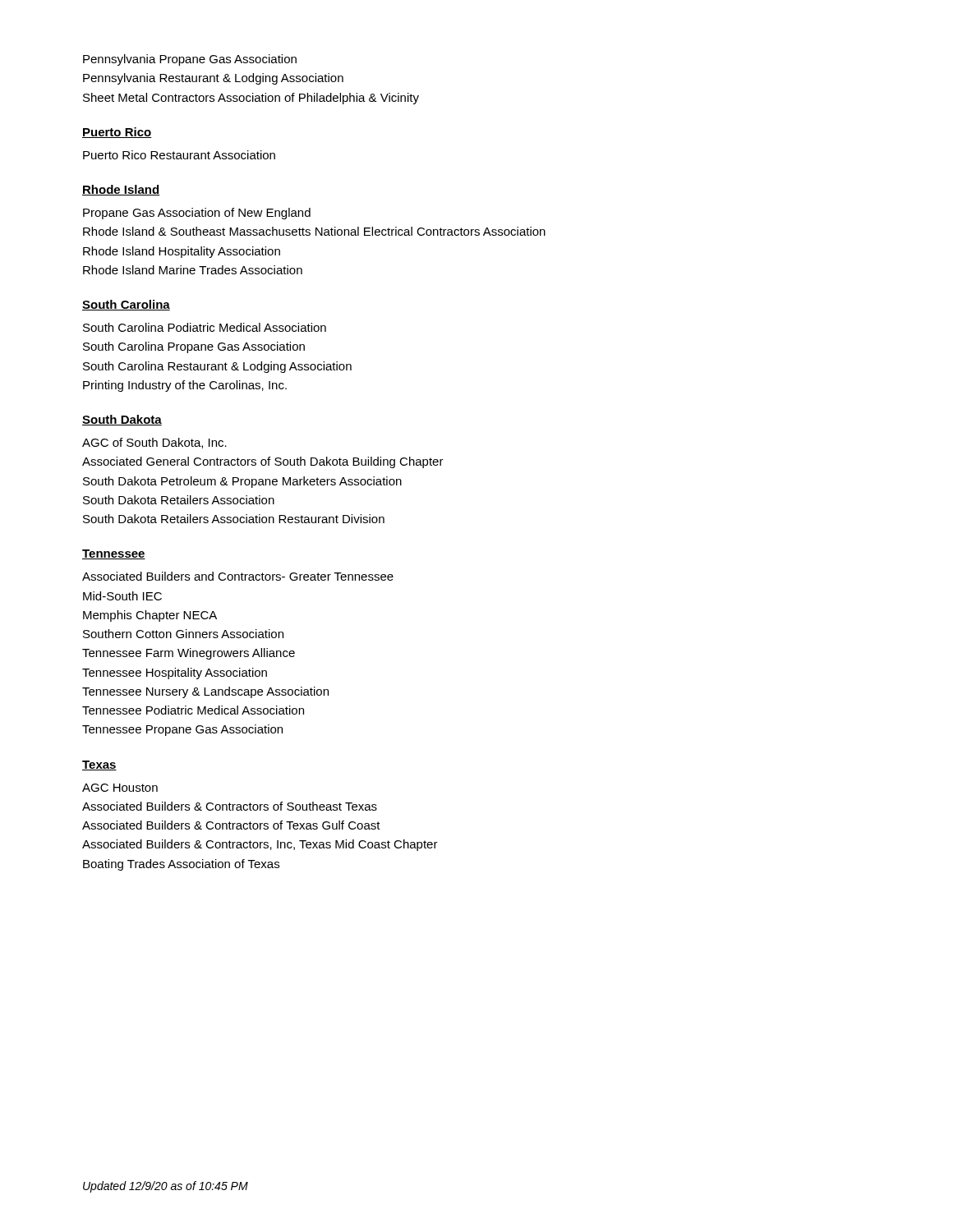The height and width of the screenshot is (1232, 953).
Task: Locate the list item that says "Rhode Island Hospitality Association"
Action: coord(181,251)
